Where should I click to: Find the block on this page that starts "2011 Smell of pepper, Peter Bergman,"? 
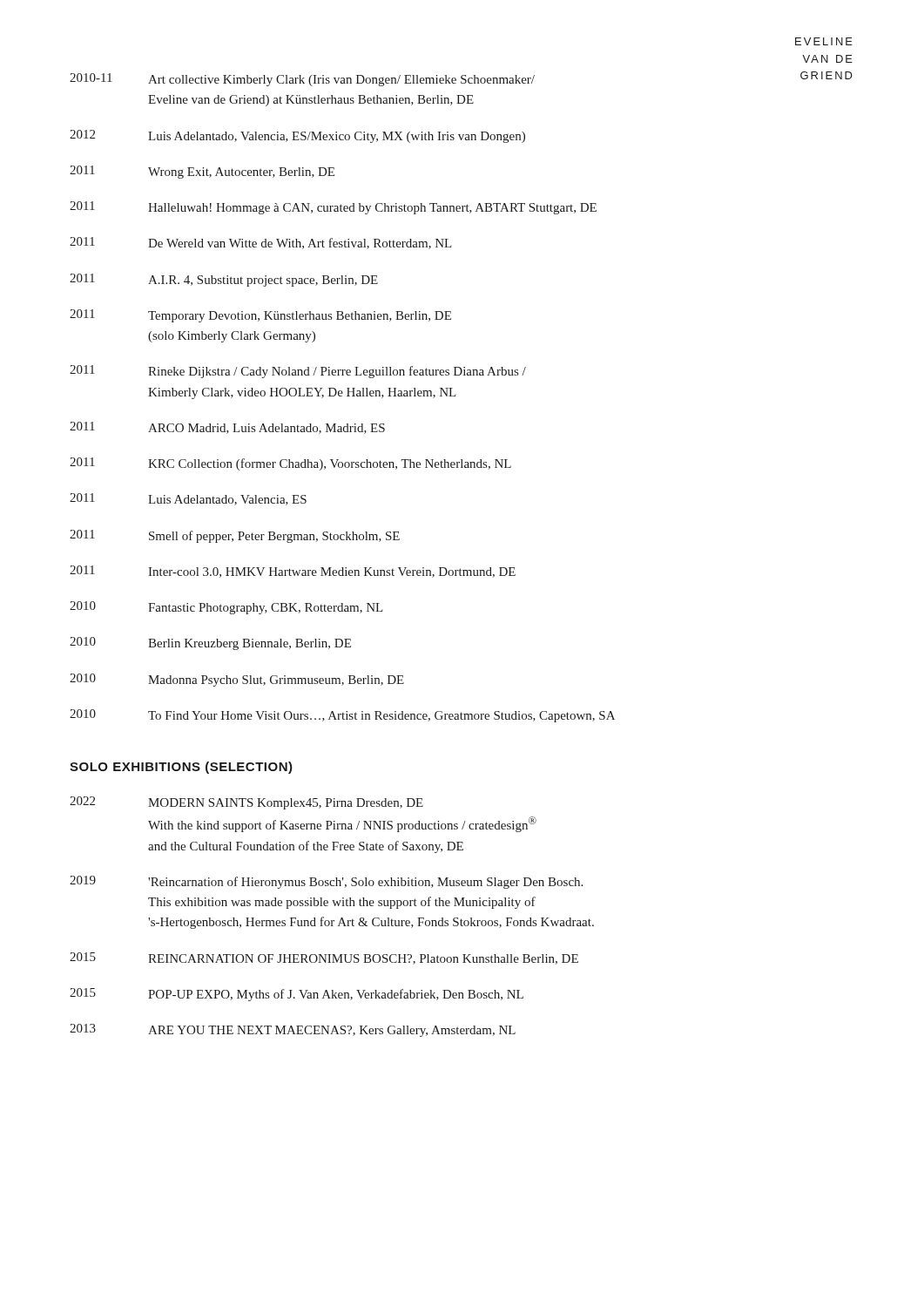click(235, 536)
